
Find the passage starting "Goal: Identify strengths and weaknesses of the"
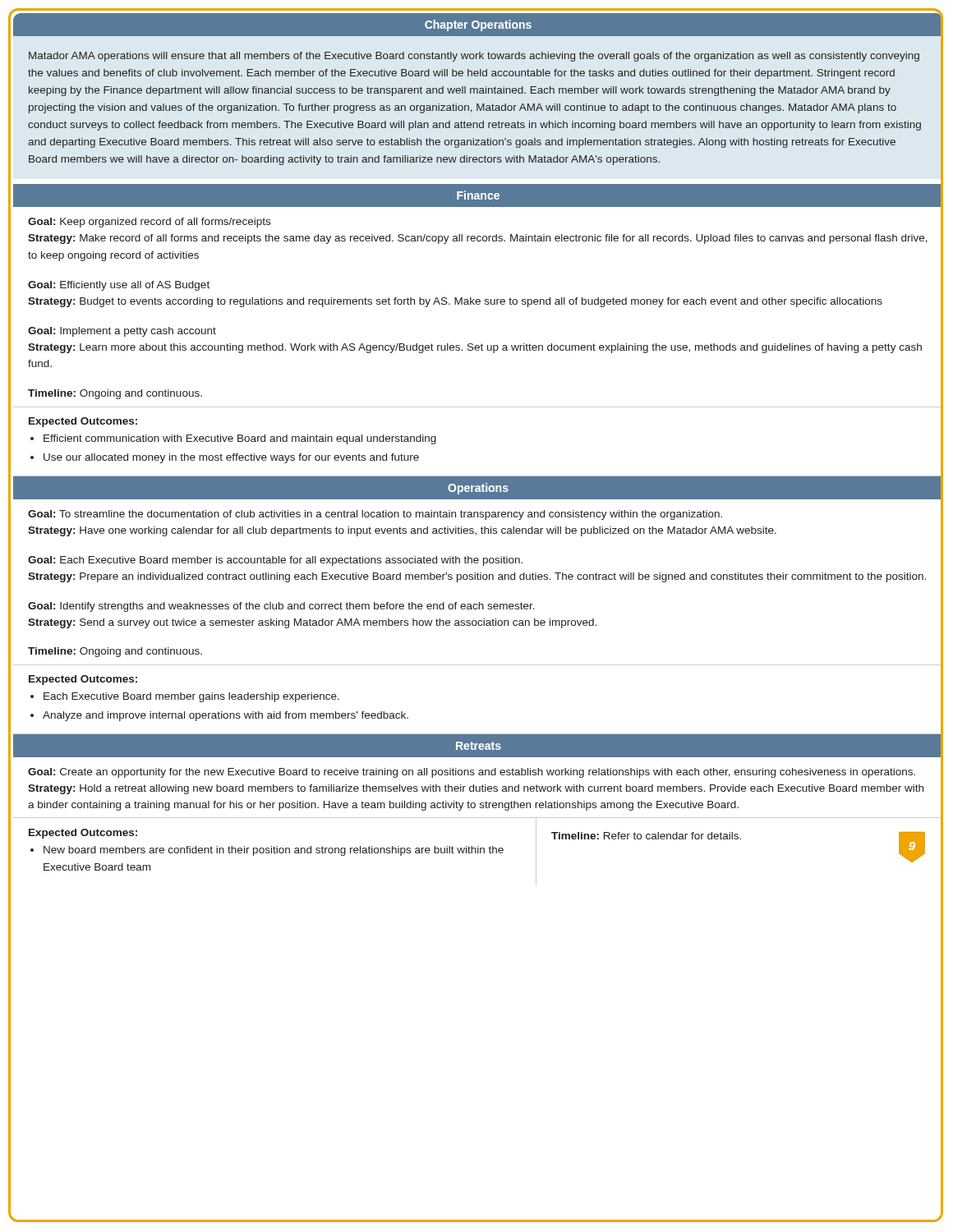[x=478, y=614]
